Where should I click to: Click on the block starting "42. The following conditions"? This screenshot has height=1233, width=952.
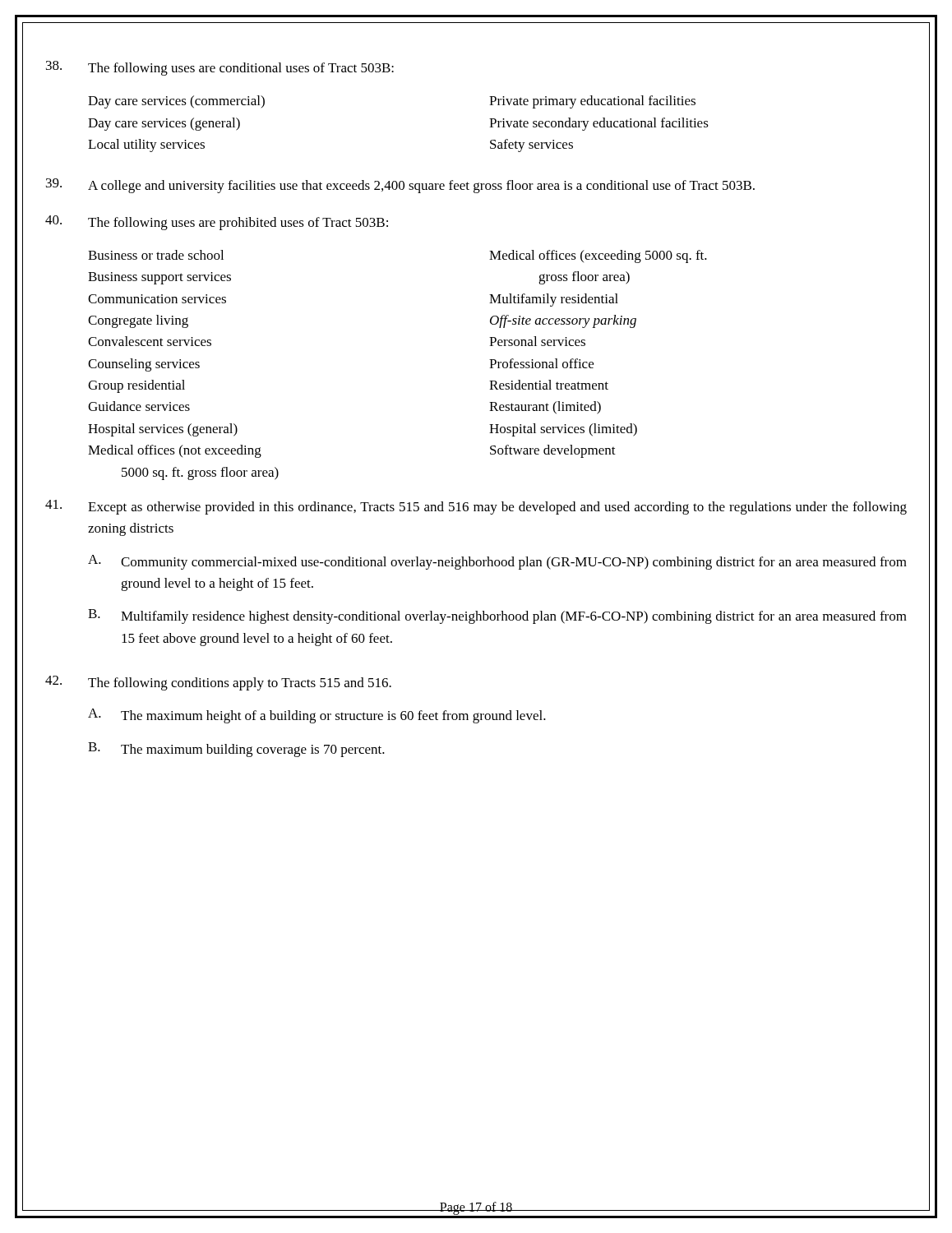click(x=476, y=722)
